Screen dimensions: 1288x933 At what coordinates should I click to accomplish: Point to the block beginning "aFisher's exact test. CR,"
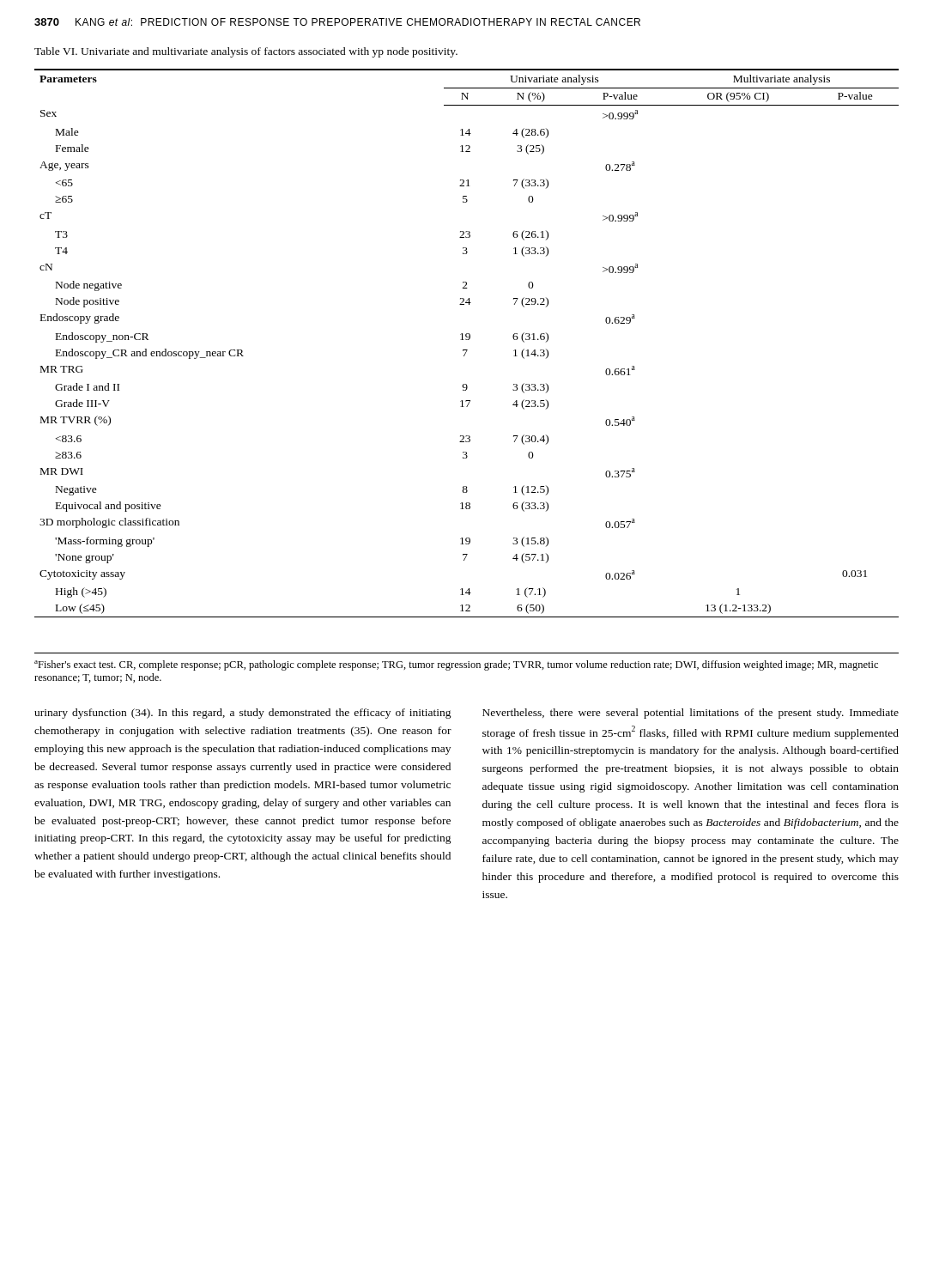(x=456, y=670)
